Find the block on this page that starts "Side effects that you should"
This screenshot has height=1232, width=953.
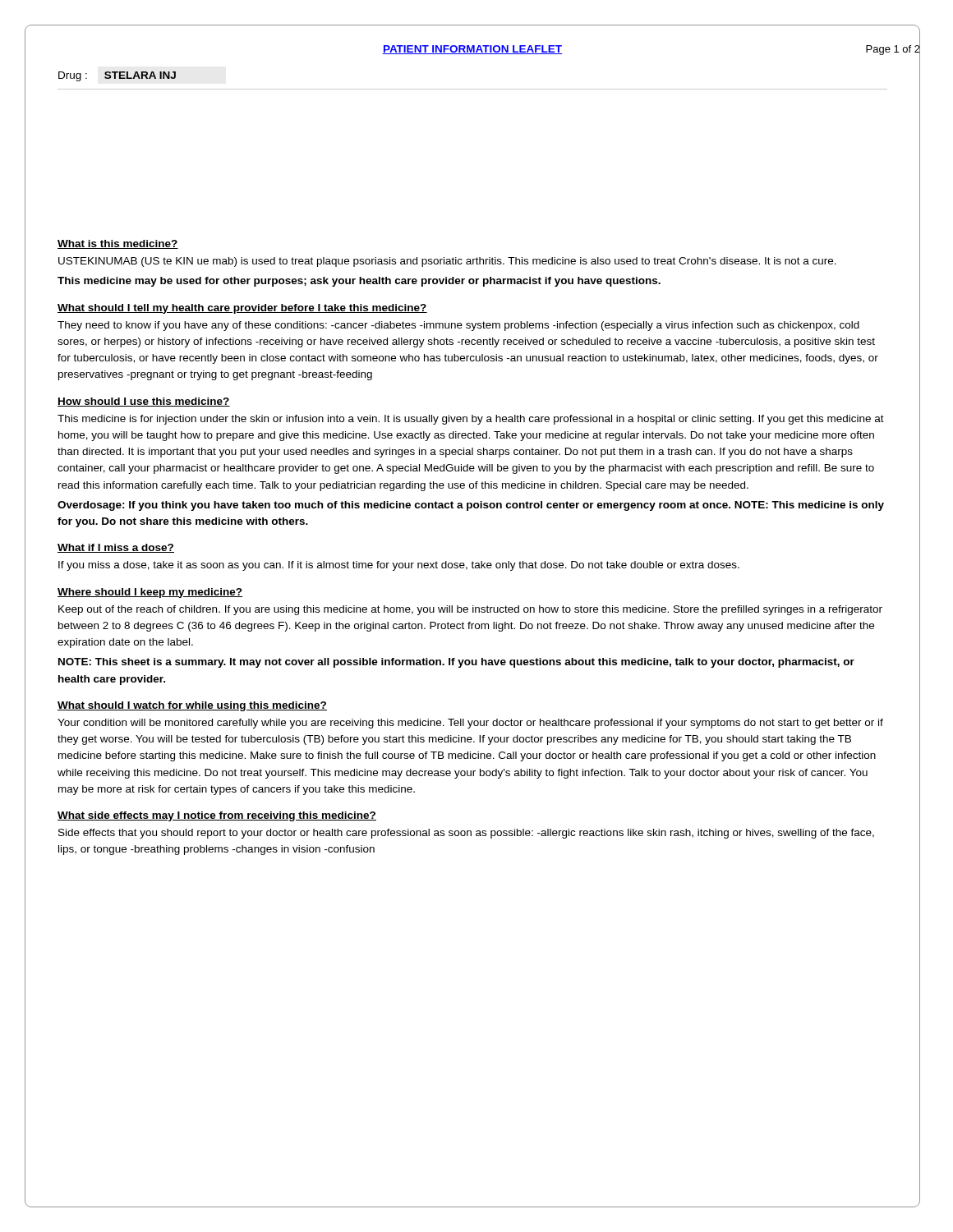click(x=466, y=841)
